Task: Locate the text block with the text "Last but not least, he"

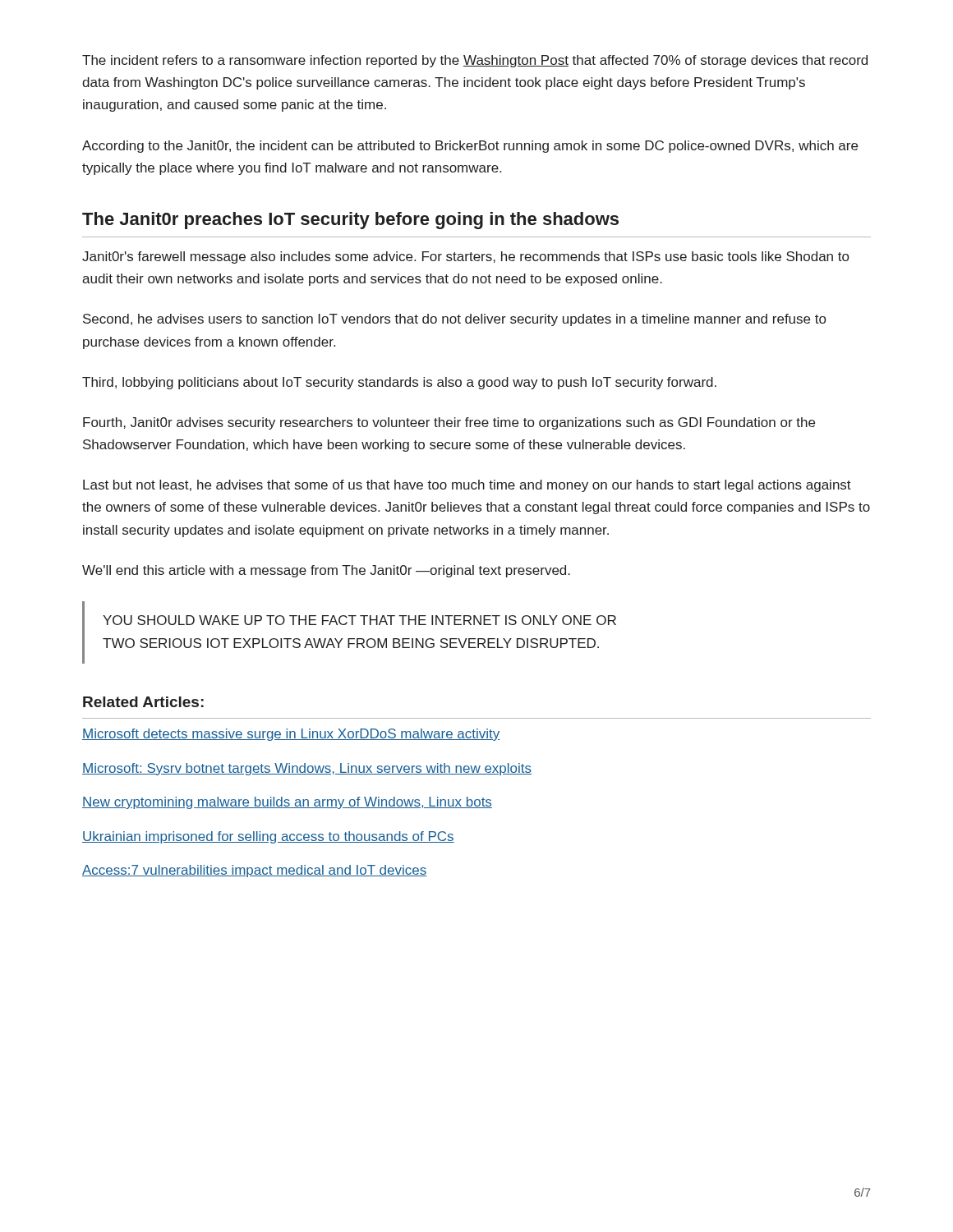Action: tap(476, 508)
